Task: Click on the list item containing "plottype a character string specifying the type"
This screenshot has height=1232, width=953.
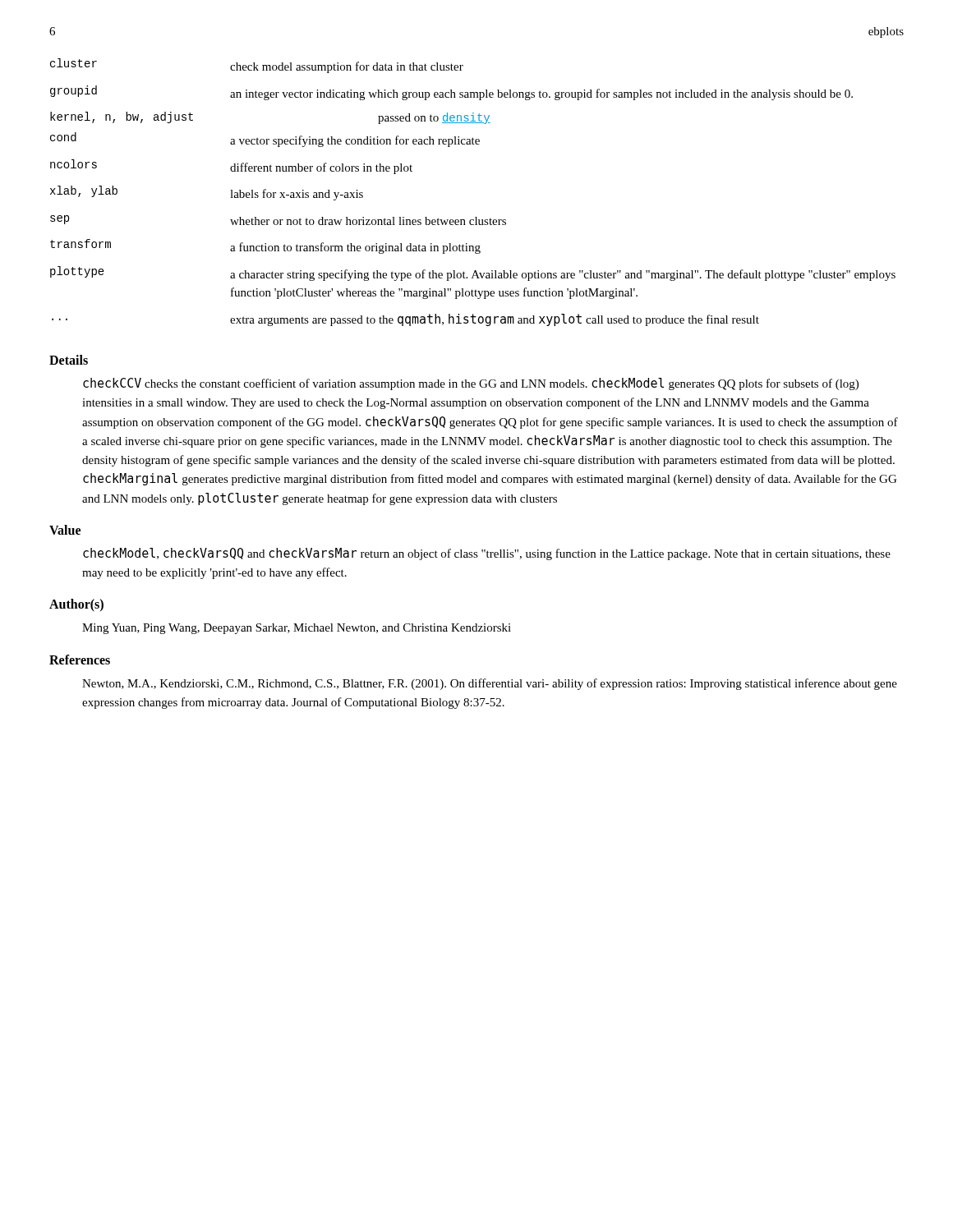Action: point(476,283)
